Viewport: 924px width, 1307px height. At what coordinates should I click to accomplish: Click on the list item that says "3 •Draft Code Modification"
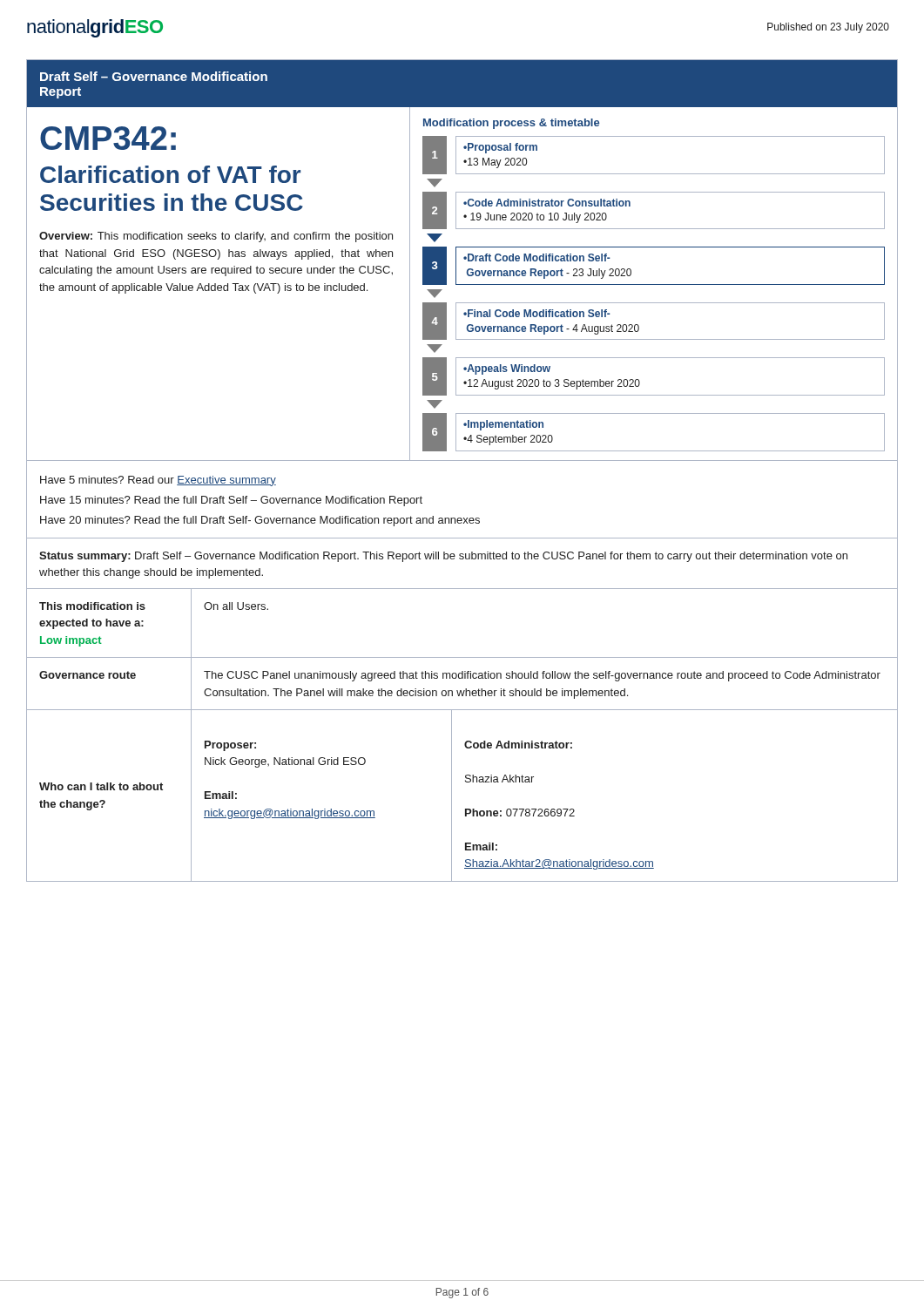654,266
